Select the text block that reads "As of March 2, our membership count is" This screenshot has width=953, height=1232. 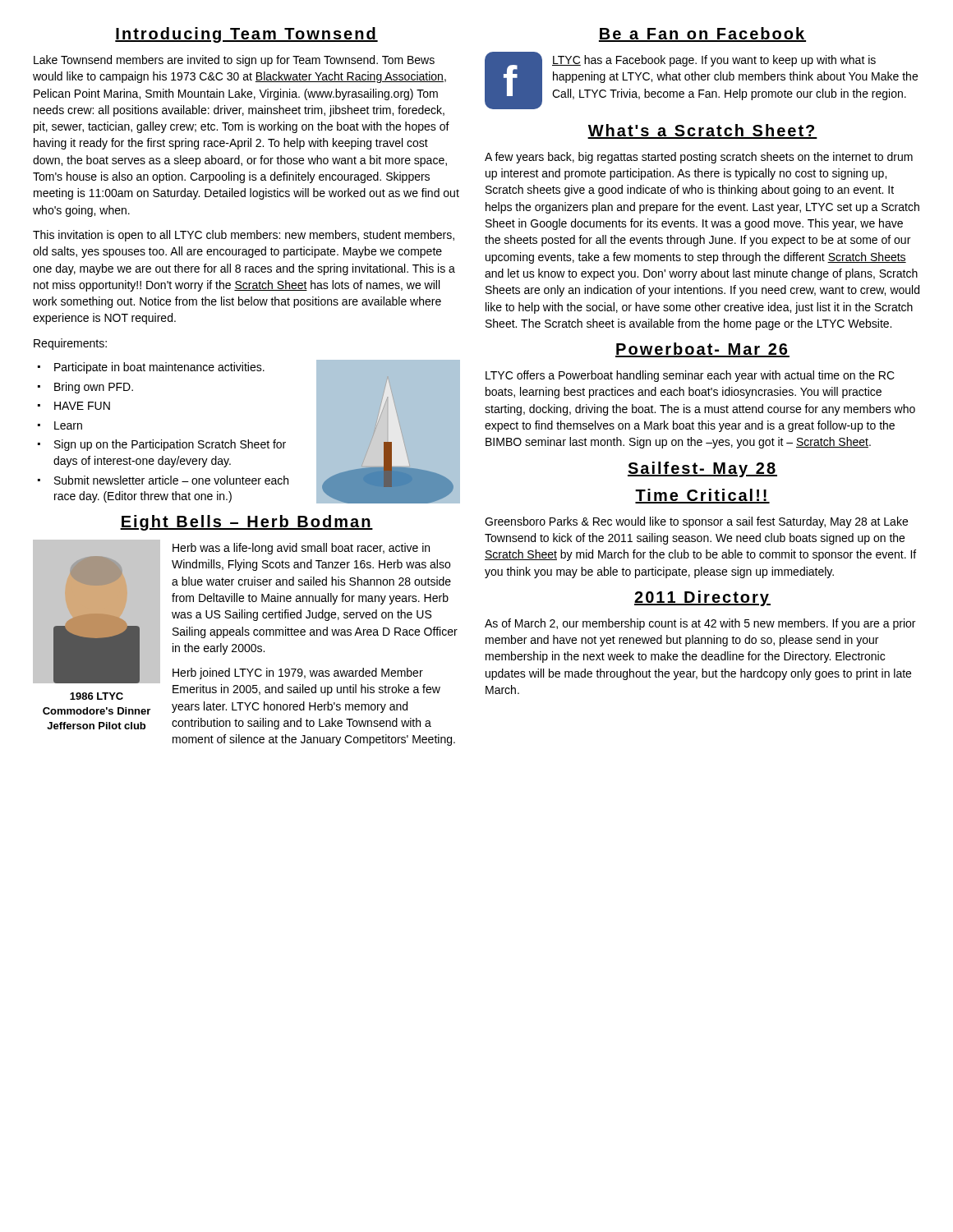702,657
